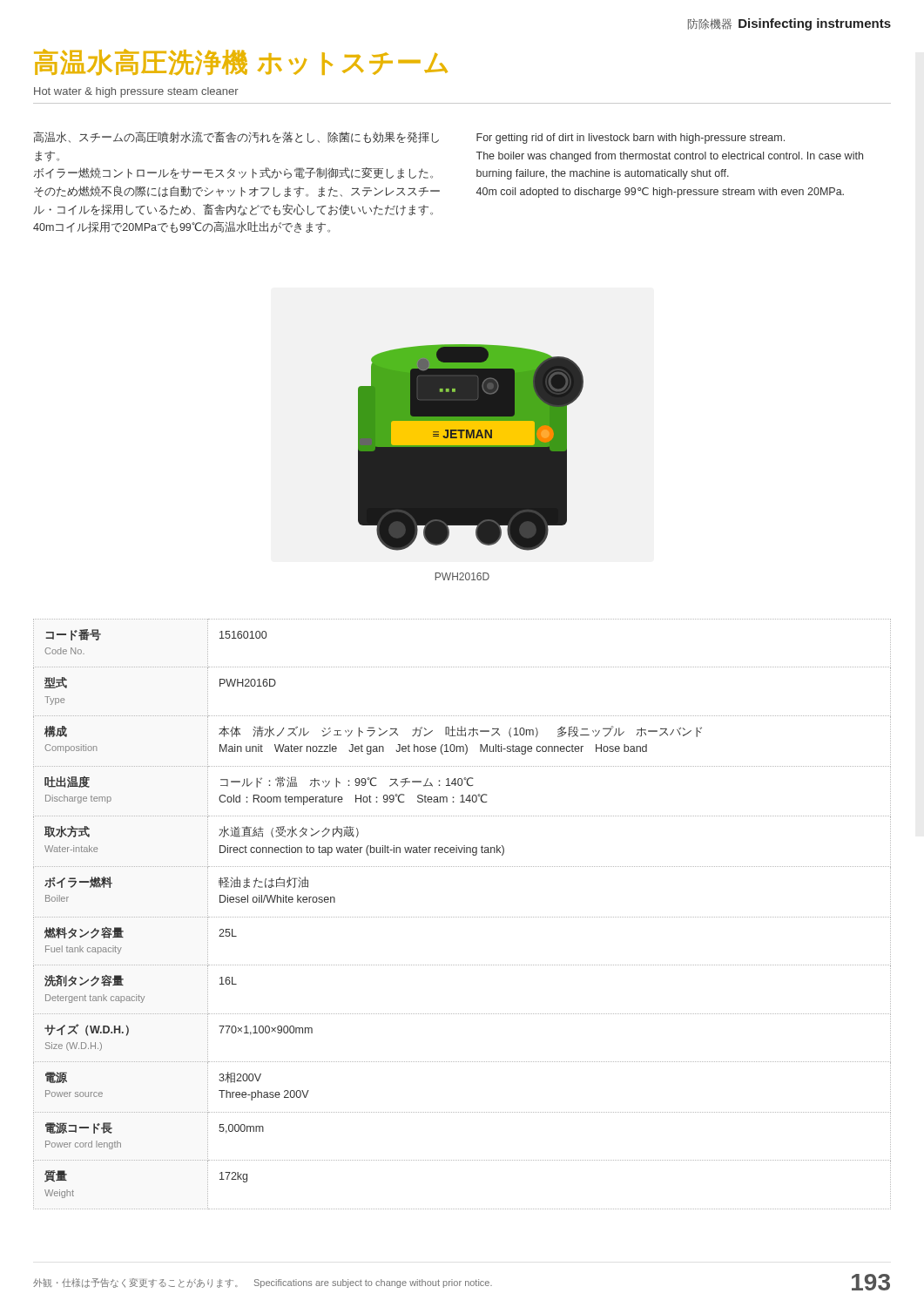924x1307 pixels.
Task: Find the text with the text "高温水、スチームの高圧噴射水流で畜舎の汚れを落とし、除菌にも効果を発揮します。 ボイラー燃焼コントロールをサーモスタット式から電子制御式に変更しました。そのため燃焼不良の際には自動でシャットオフします。また、ステンレススチール・コイルを採用しているため、畜舎内などでも安心してお使いいただけます。 40mコイル採用で20MPaでも99℃の高温水吐出ができます。"
Action: [x=237, y=183]
